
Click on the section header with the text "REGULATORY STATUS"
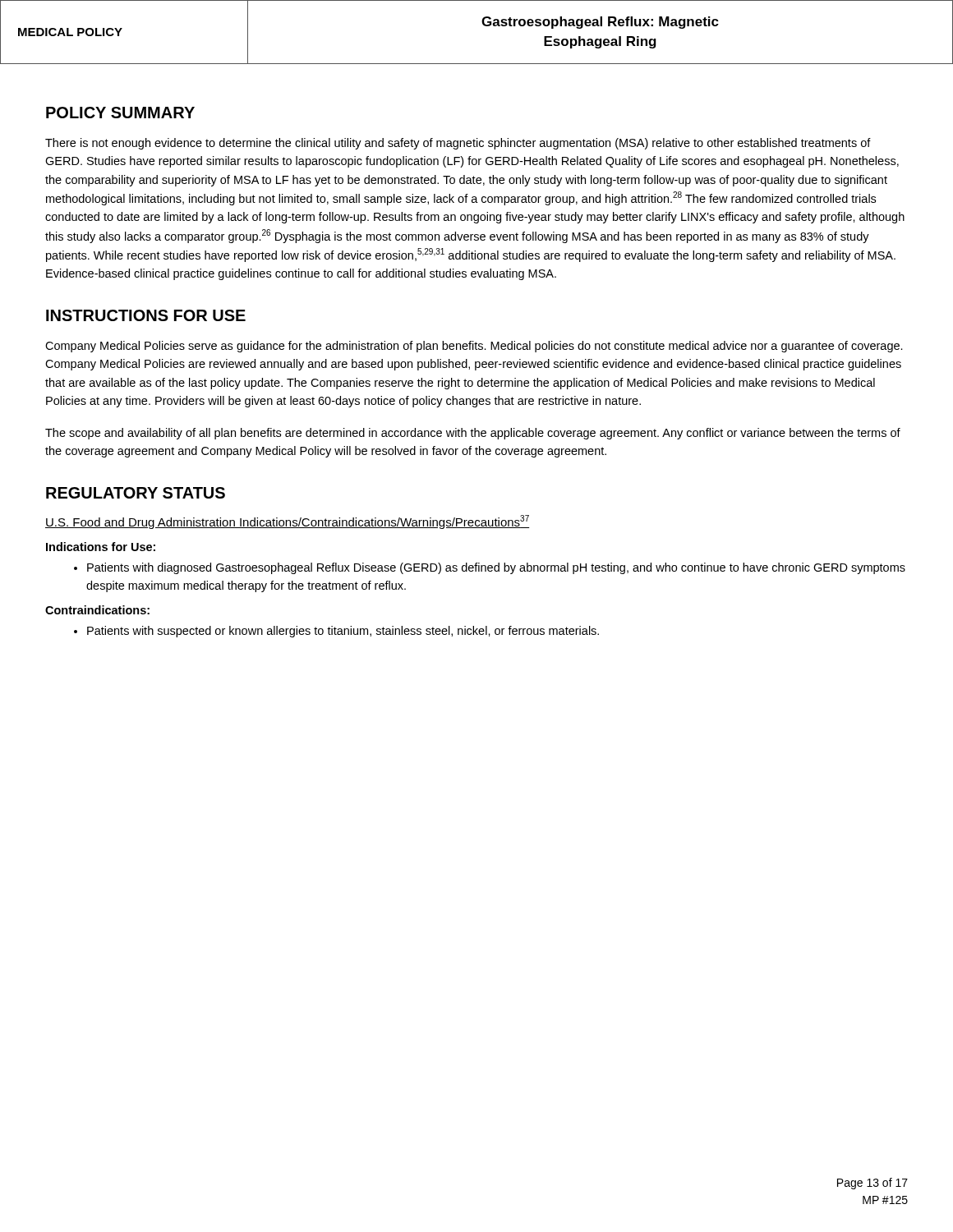[135, 492]
